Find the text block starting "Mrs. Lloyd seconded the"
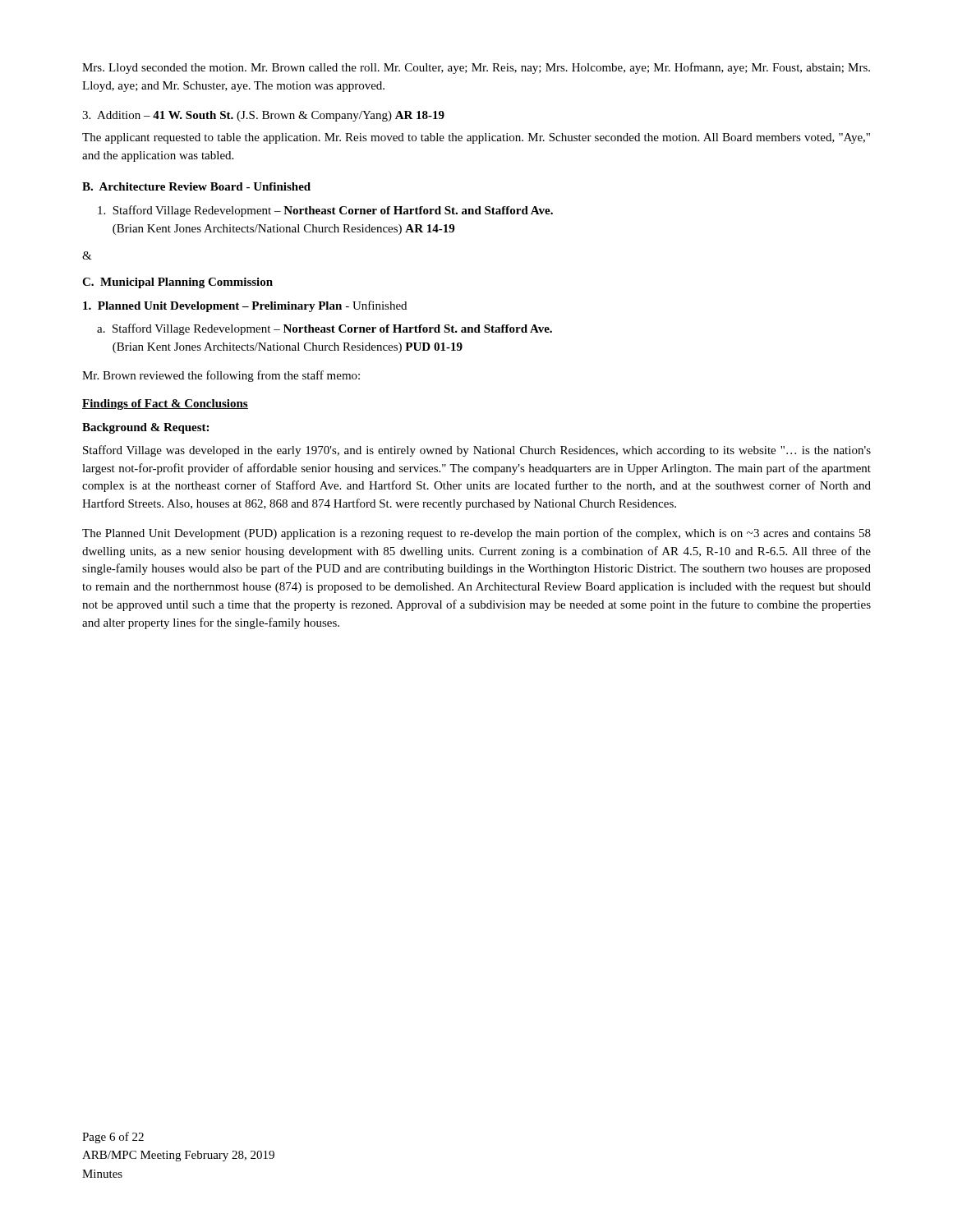The image size is (953, 1232). (476, 76)
